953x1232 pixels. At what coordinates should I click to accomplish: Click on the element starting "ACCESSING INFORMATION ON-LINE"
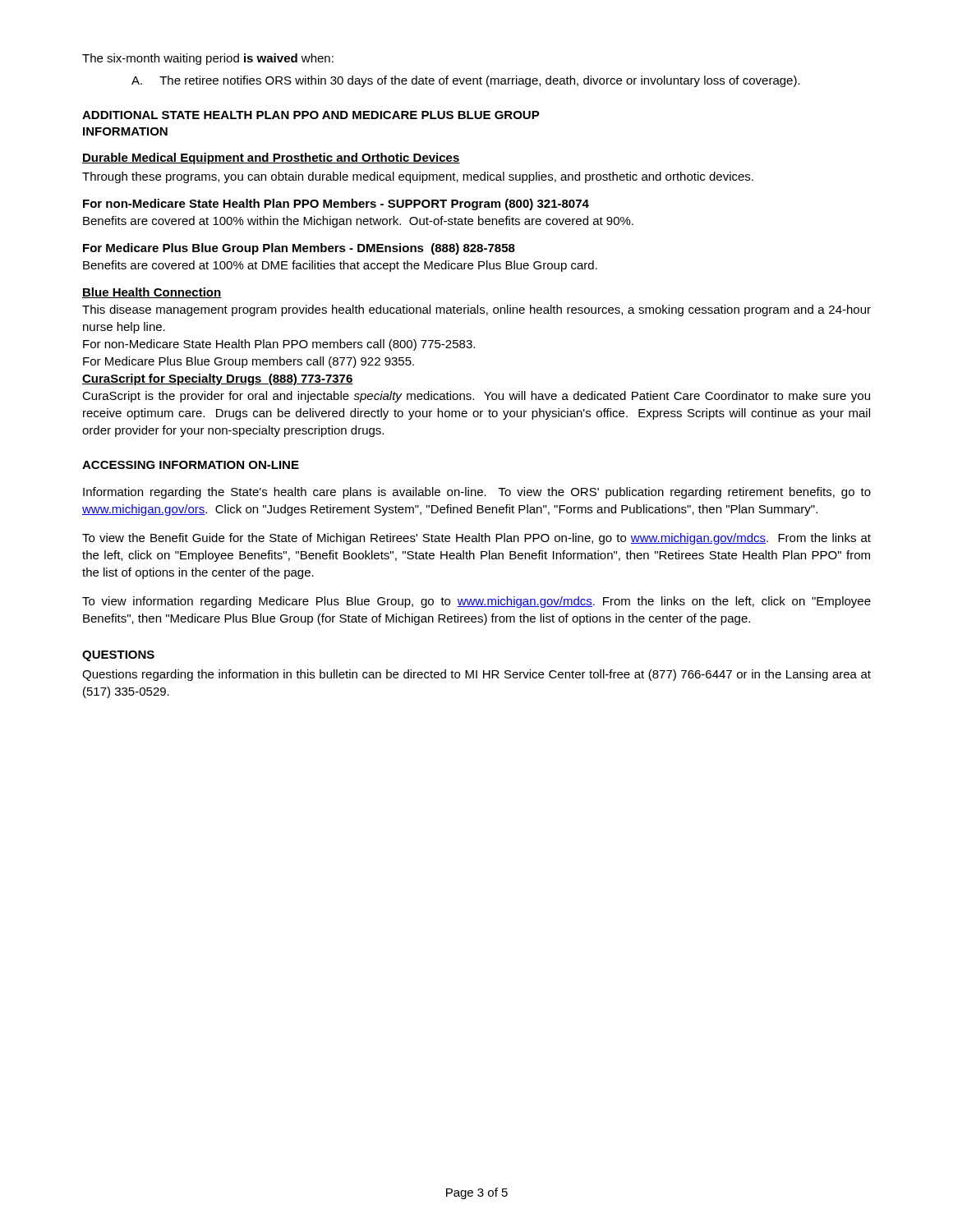click(x=191, y=464)
